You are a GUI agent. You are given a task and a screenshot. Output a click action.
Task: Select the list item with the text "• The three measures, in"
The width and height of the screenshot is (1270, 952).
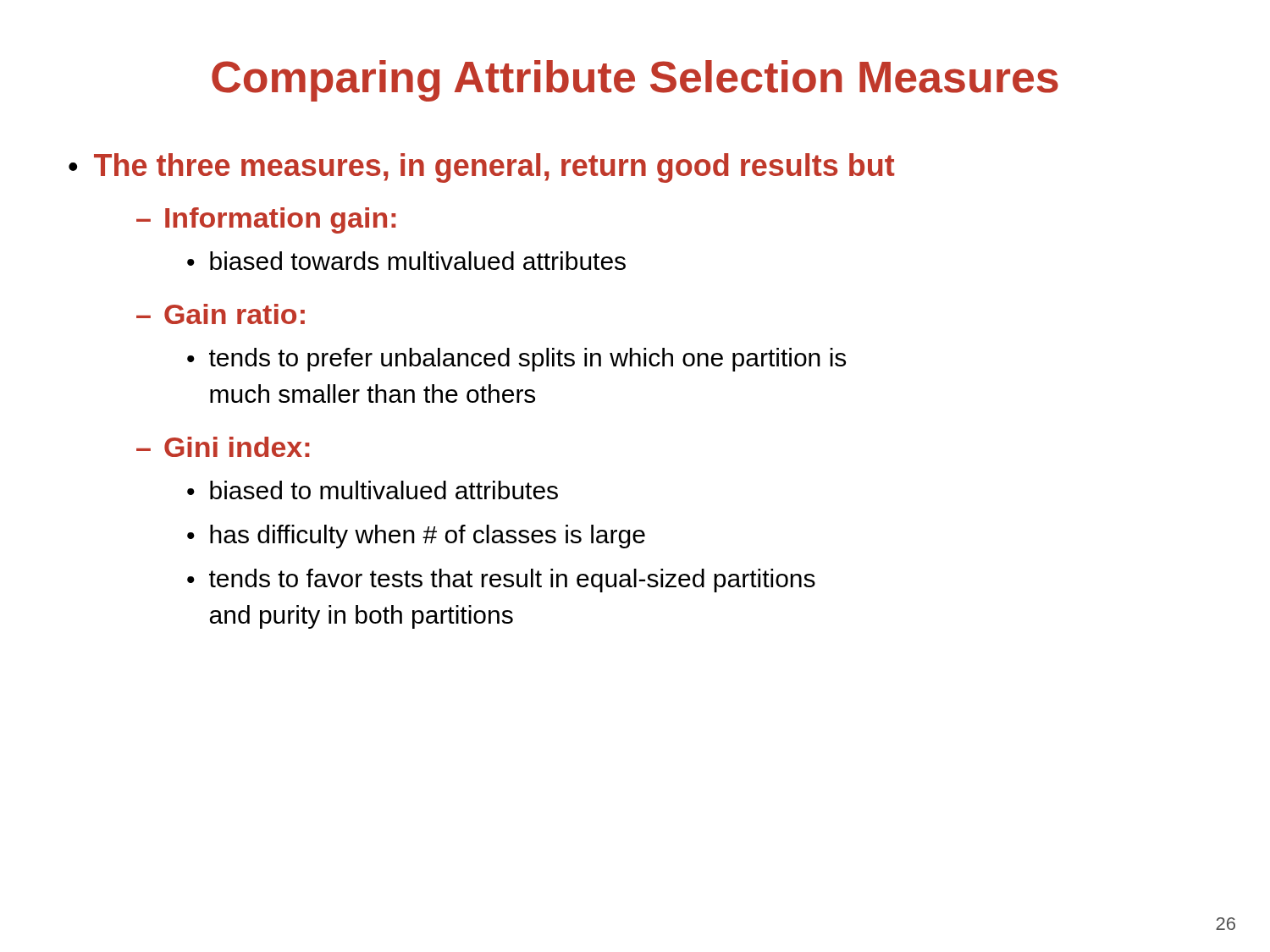[481, 167]
